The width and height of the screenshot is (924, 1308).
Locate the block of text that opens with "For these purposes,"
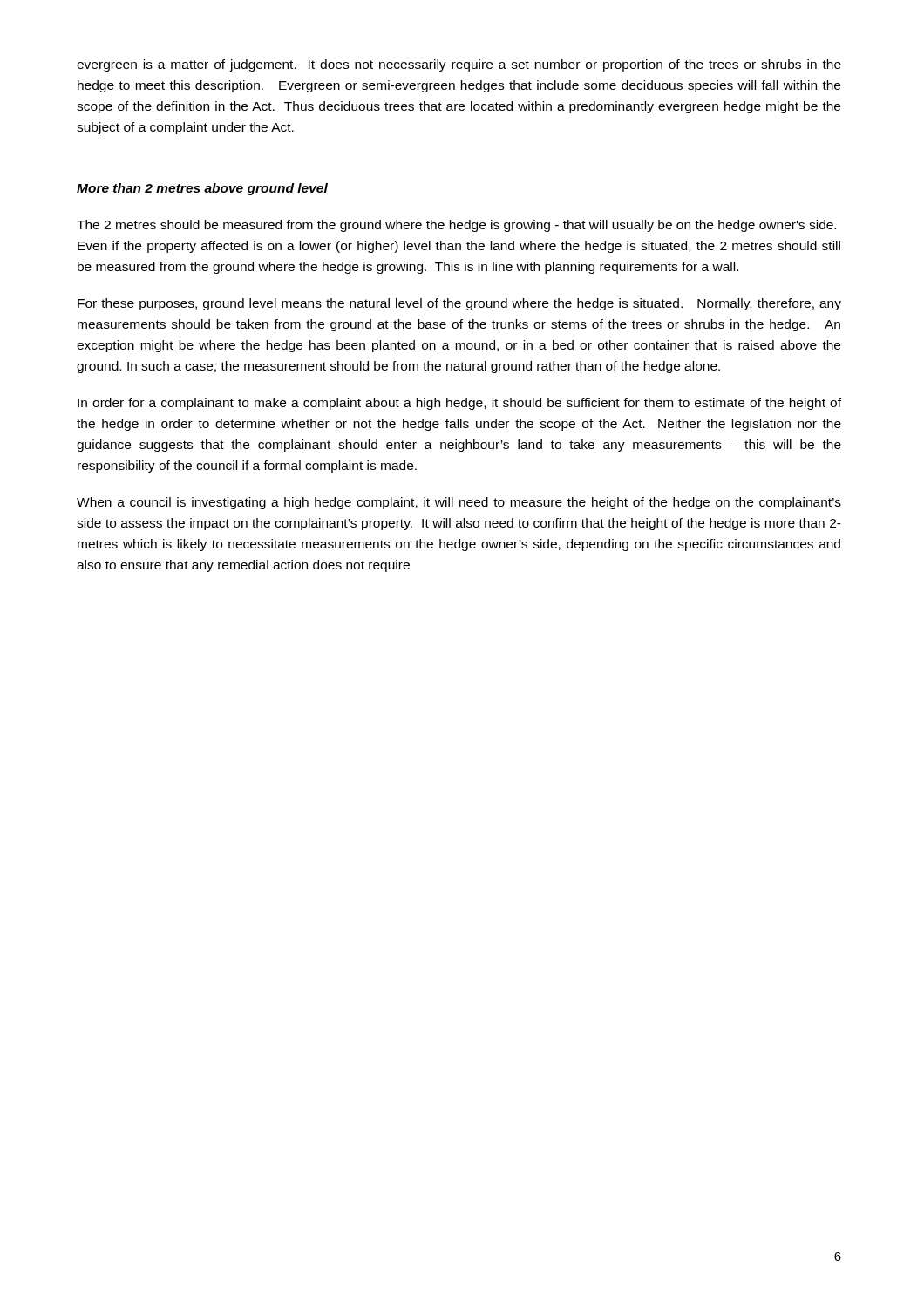(459, 335)
